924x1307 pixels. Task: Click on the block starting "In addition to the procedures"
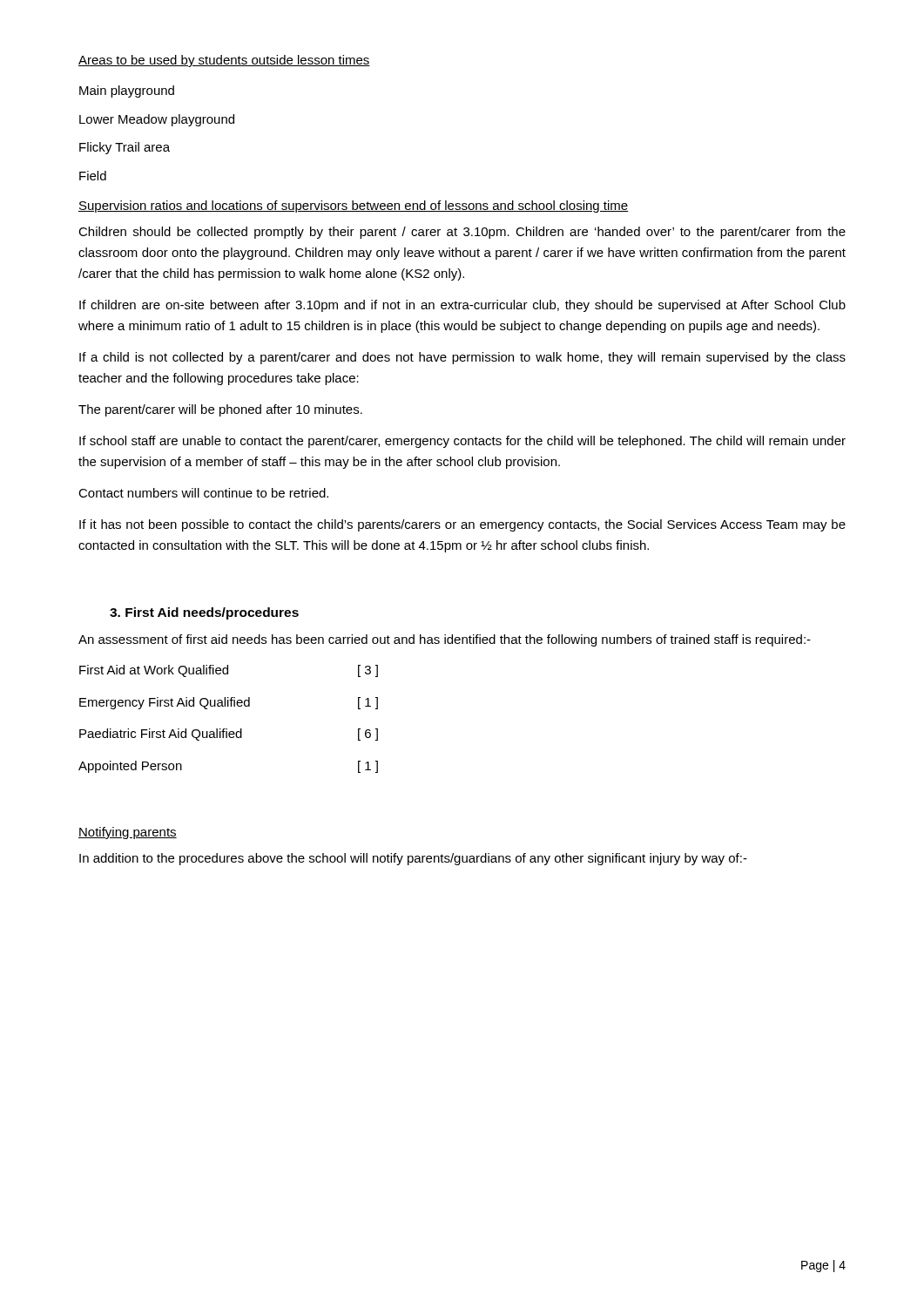point(413,858)
